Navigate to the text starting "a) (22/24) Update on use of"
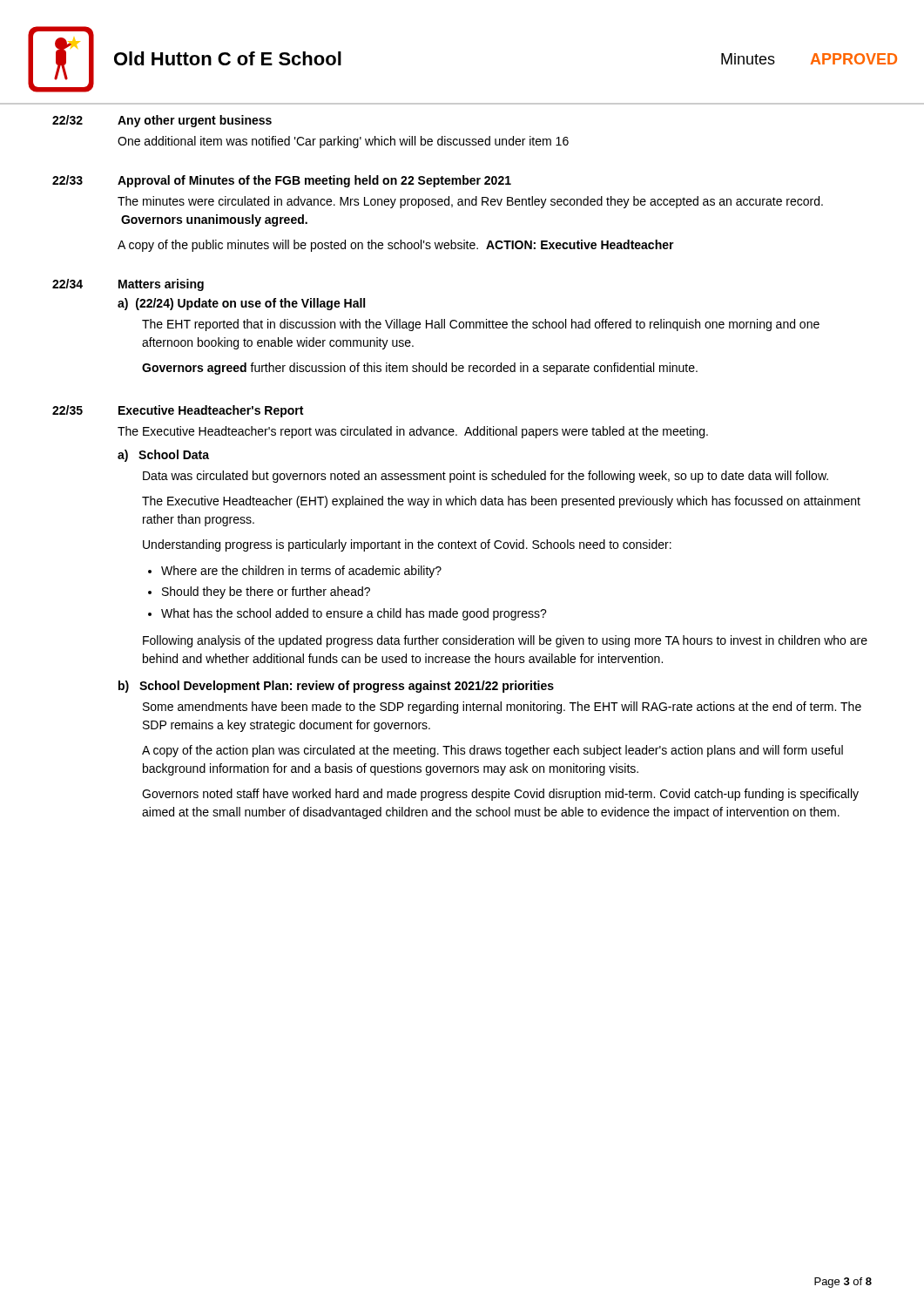Viewport: 924px width, 1307px height. click(x=242, y=303)
